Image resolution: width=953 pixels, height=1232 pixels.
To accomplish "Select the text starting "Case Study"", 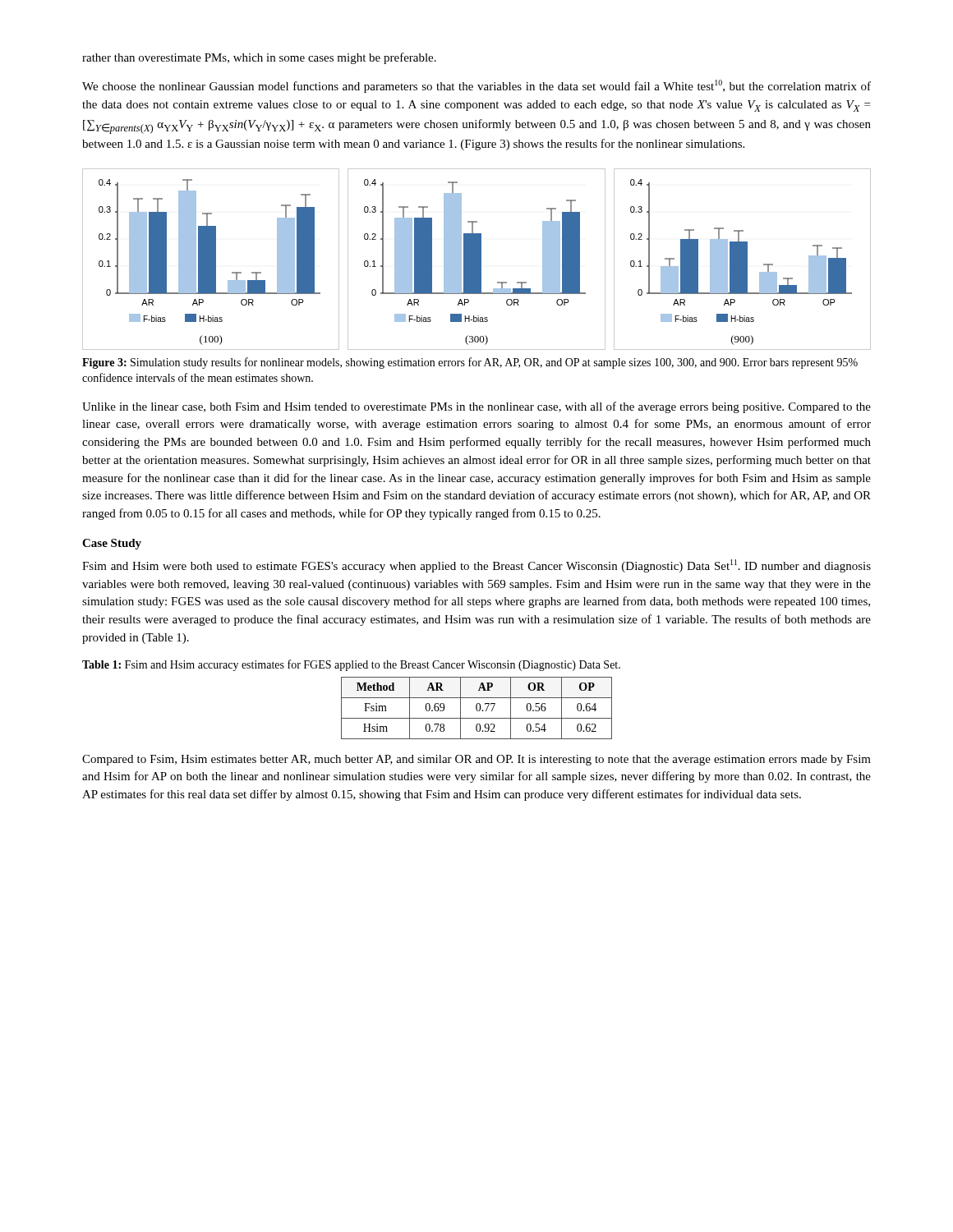I will pyautogui.click(x=112, y=543).
